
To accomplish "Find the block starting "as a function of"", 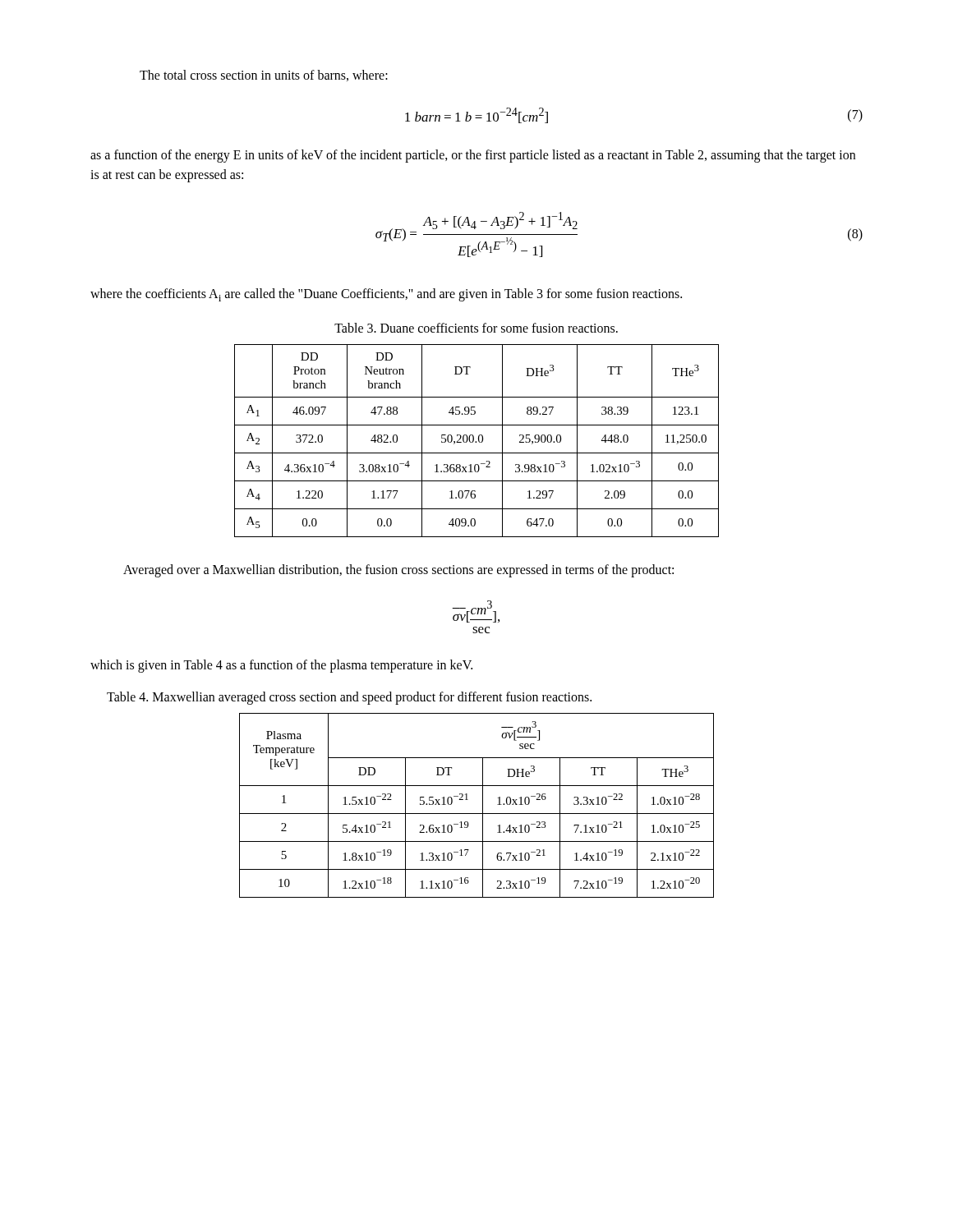I will pyautogui.click(x=473, y=164).
